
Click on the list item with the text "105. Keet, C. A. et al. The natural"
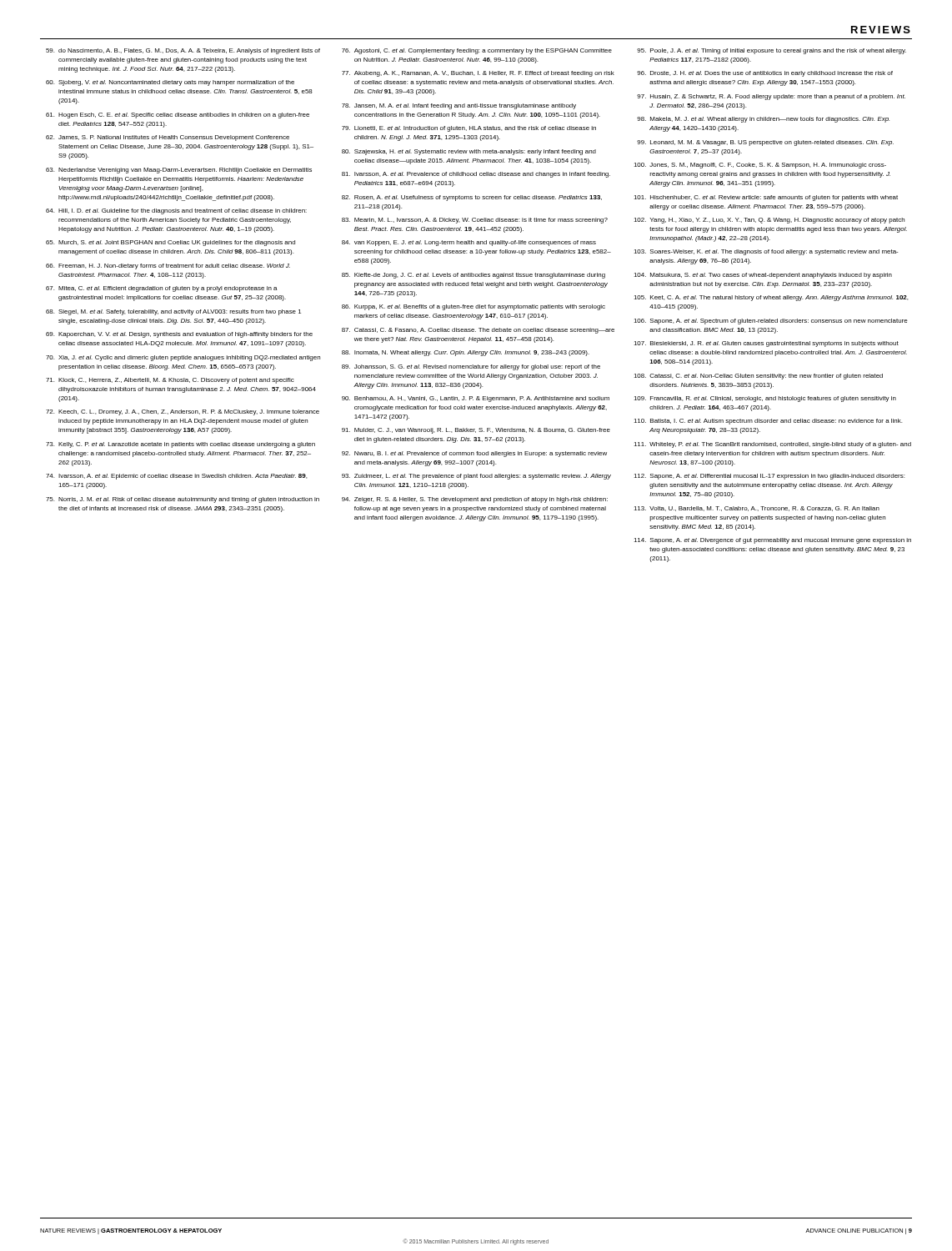pos(772,303)
